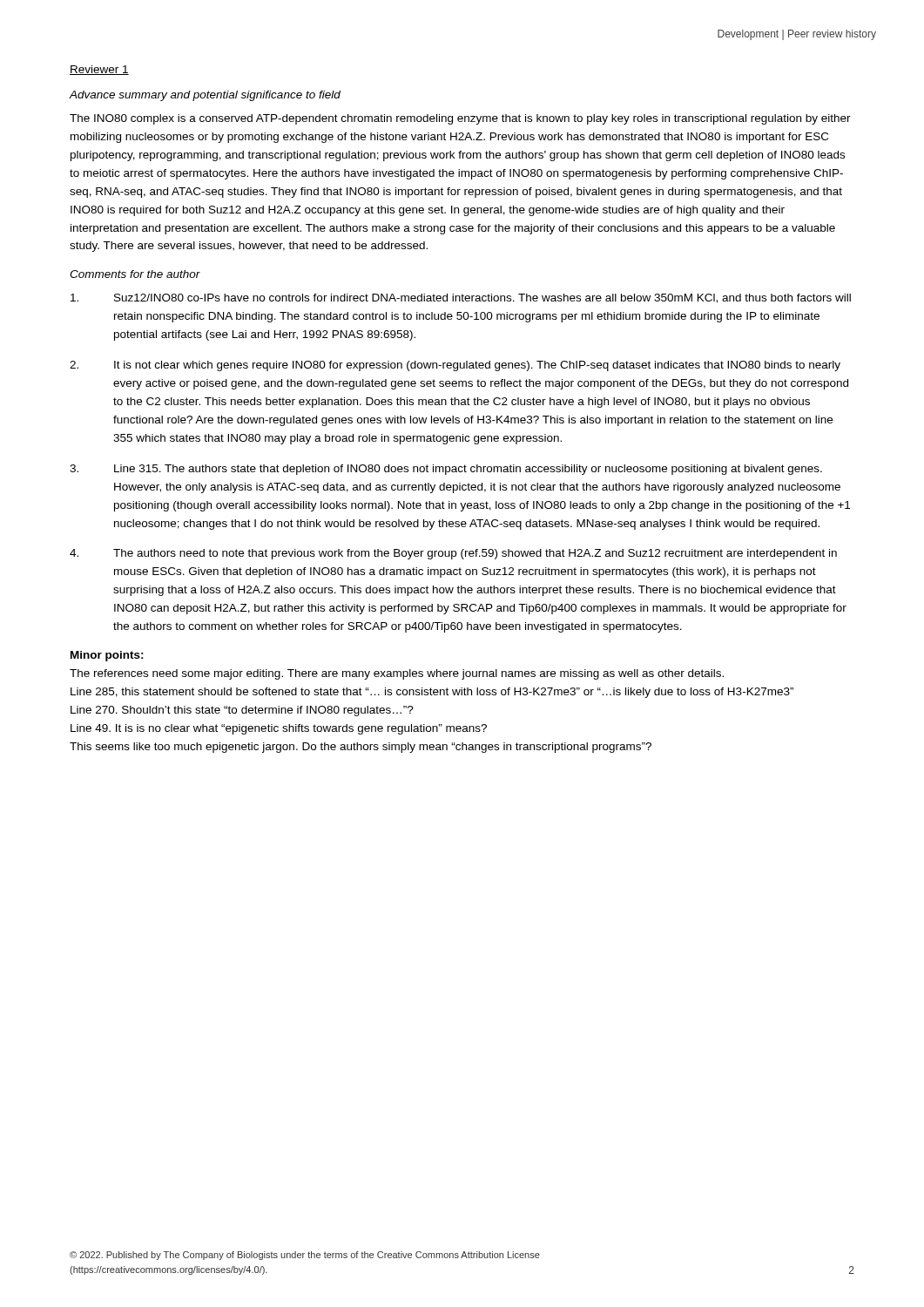Click on the section header with the text "Minor points:"
Viewport: 924px width, 1307px height.
tap(107, 655)
